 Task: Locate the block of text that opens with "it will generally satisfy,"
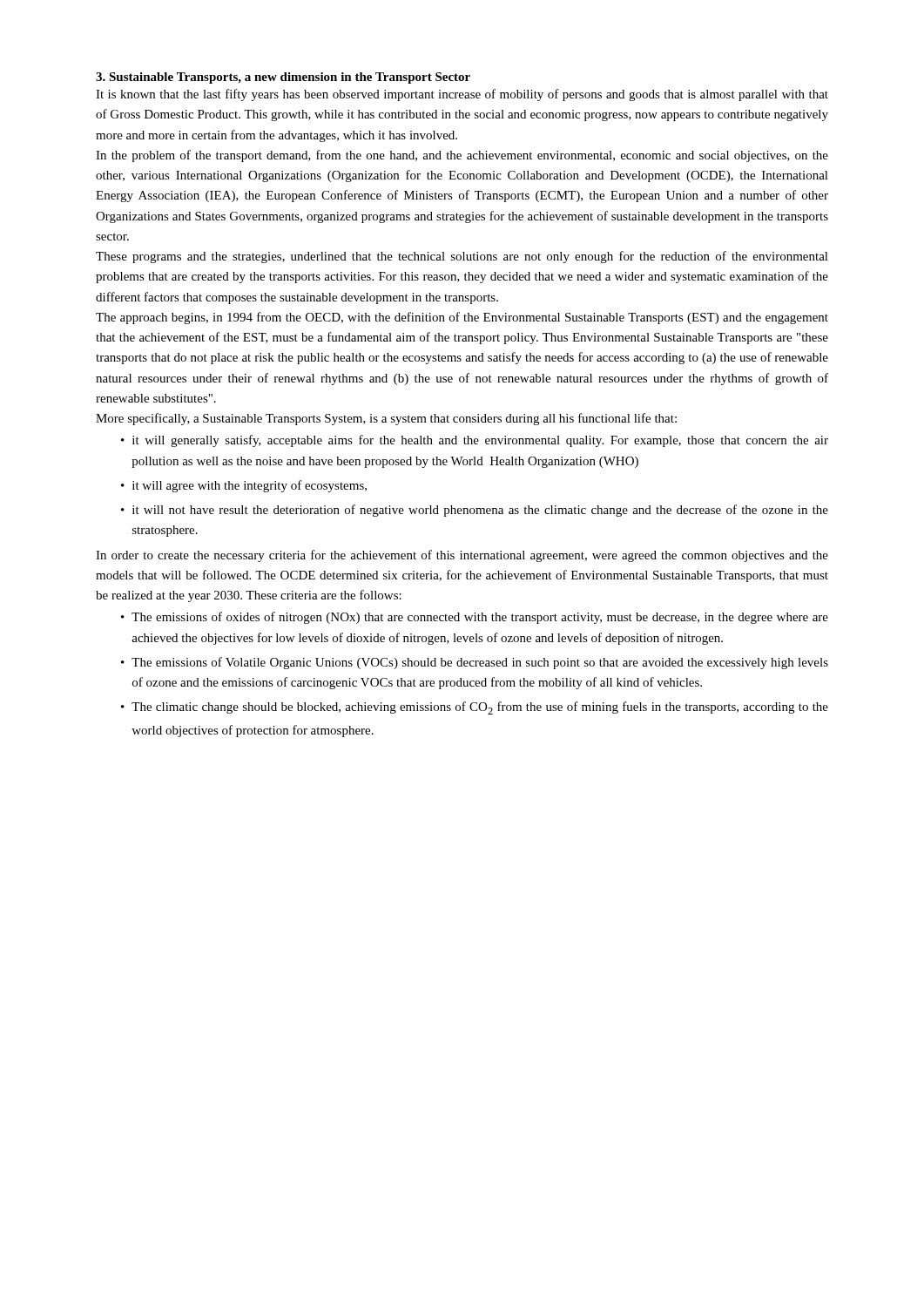480,451
